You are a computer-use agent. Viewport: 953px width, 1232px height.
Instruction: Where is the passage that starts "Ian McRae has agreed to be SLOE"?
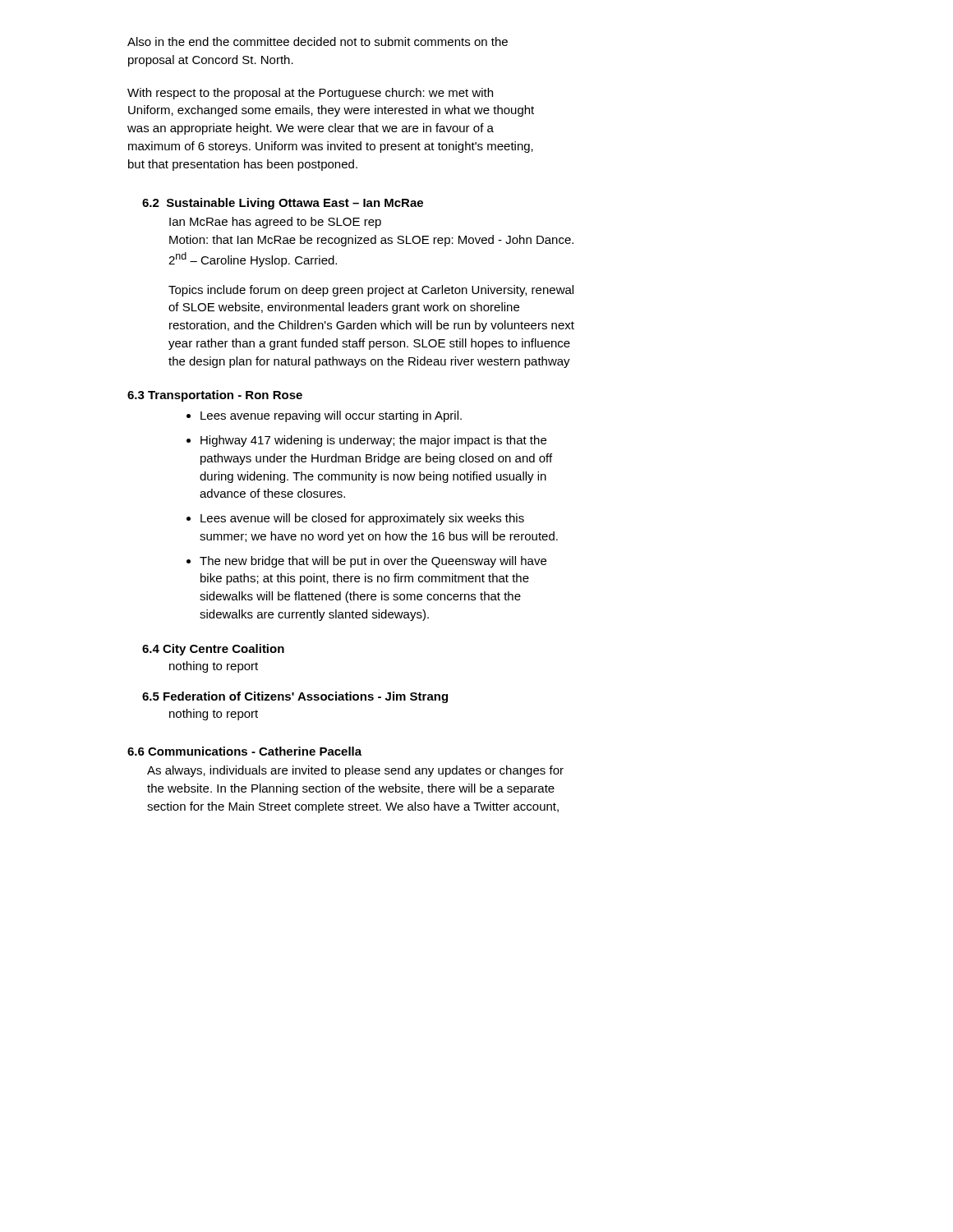click(372, 241)
